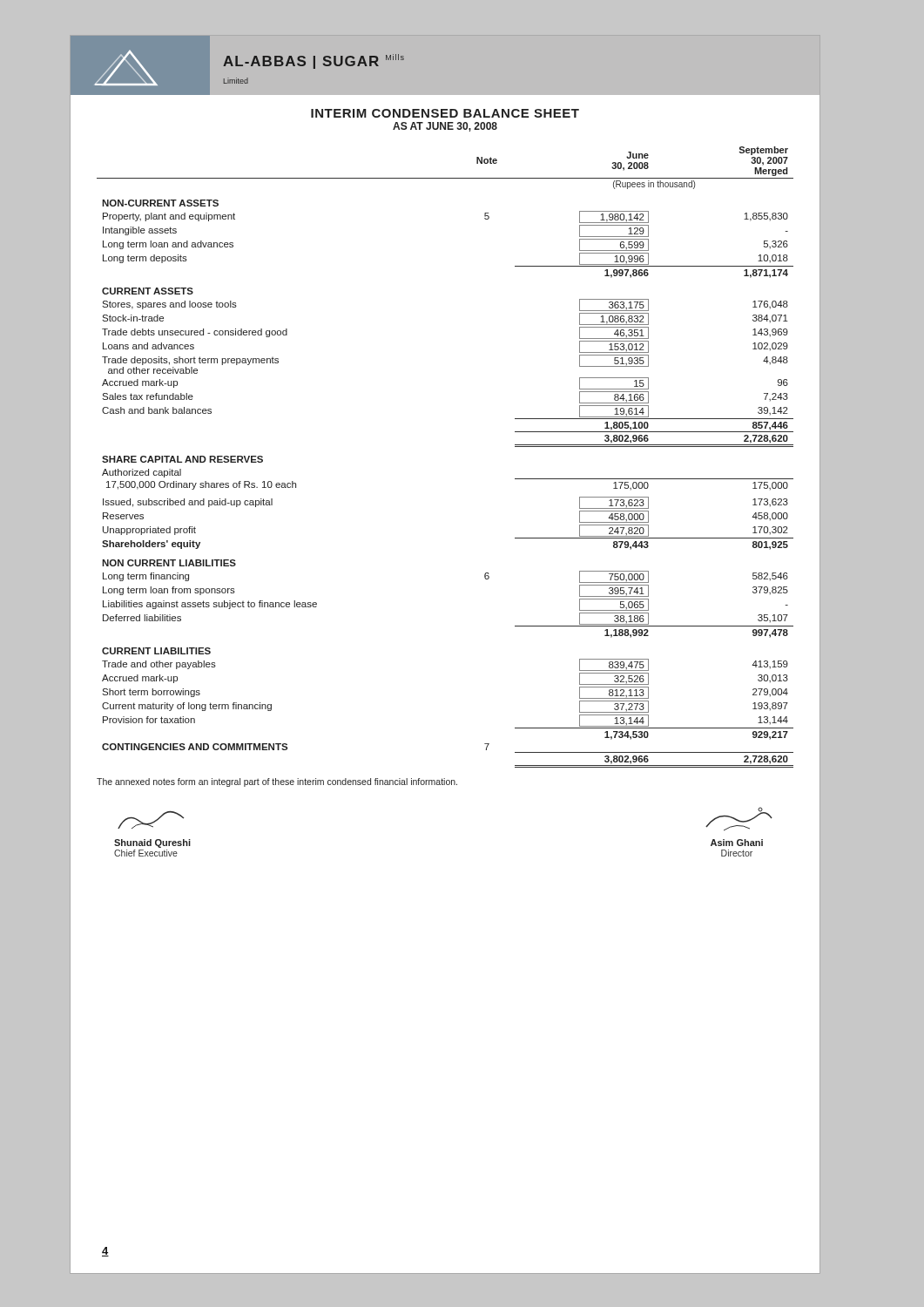Screen dimensions: 1307x924
Task: Navigate to the block starting "The annexed notes form"
Action: [x=277, y=782]
